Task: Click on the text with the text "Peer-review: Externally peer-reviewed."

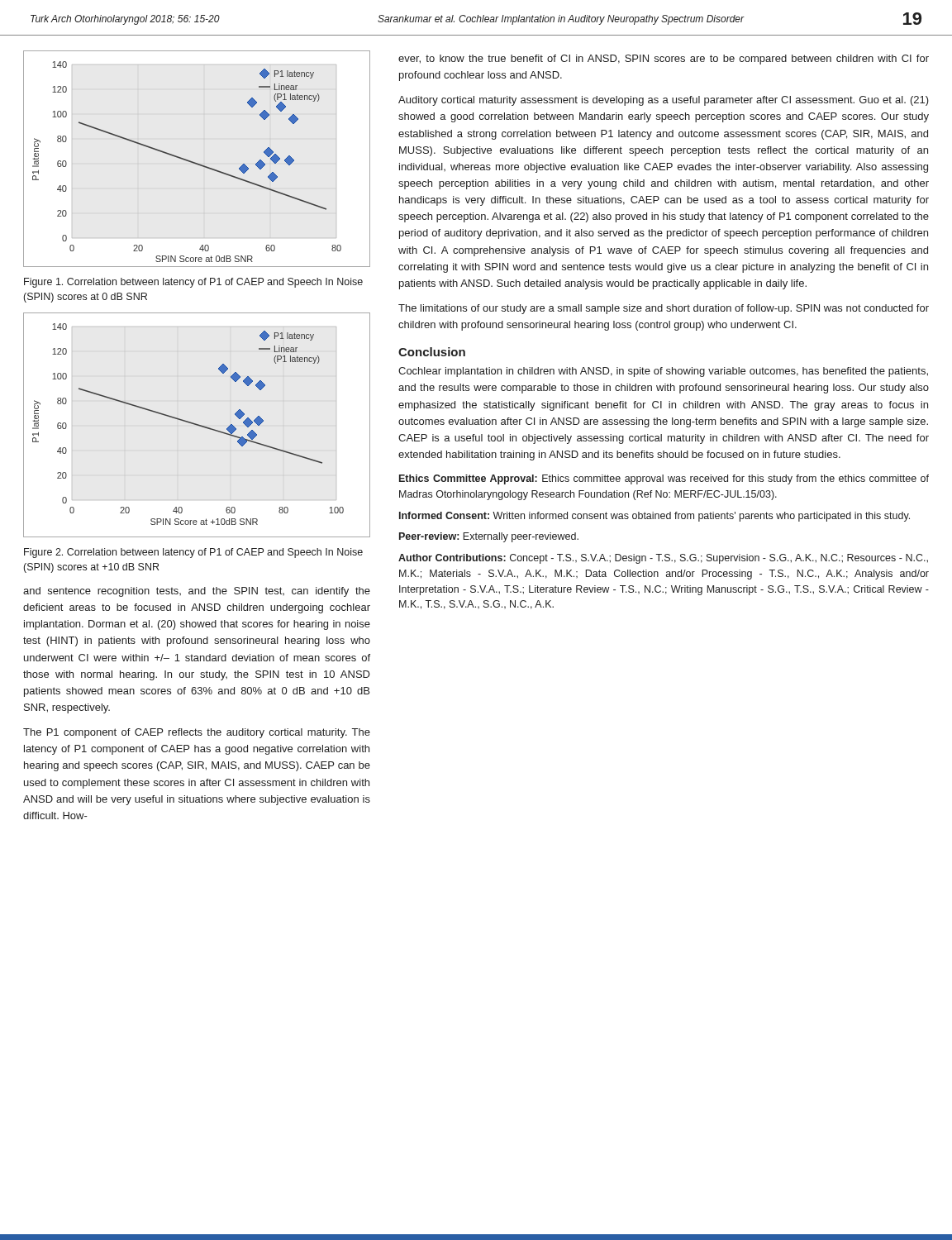Action: tap(489, 537)
